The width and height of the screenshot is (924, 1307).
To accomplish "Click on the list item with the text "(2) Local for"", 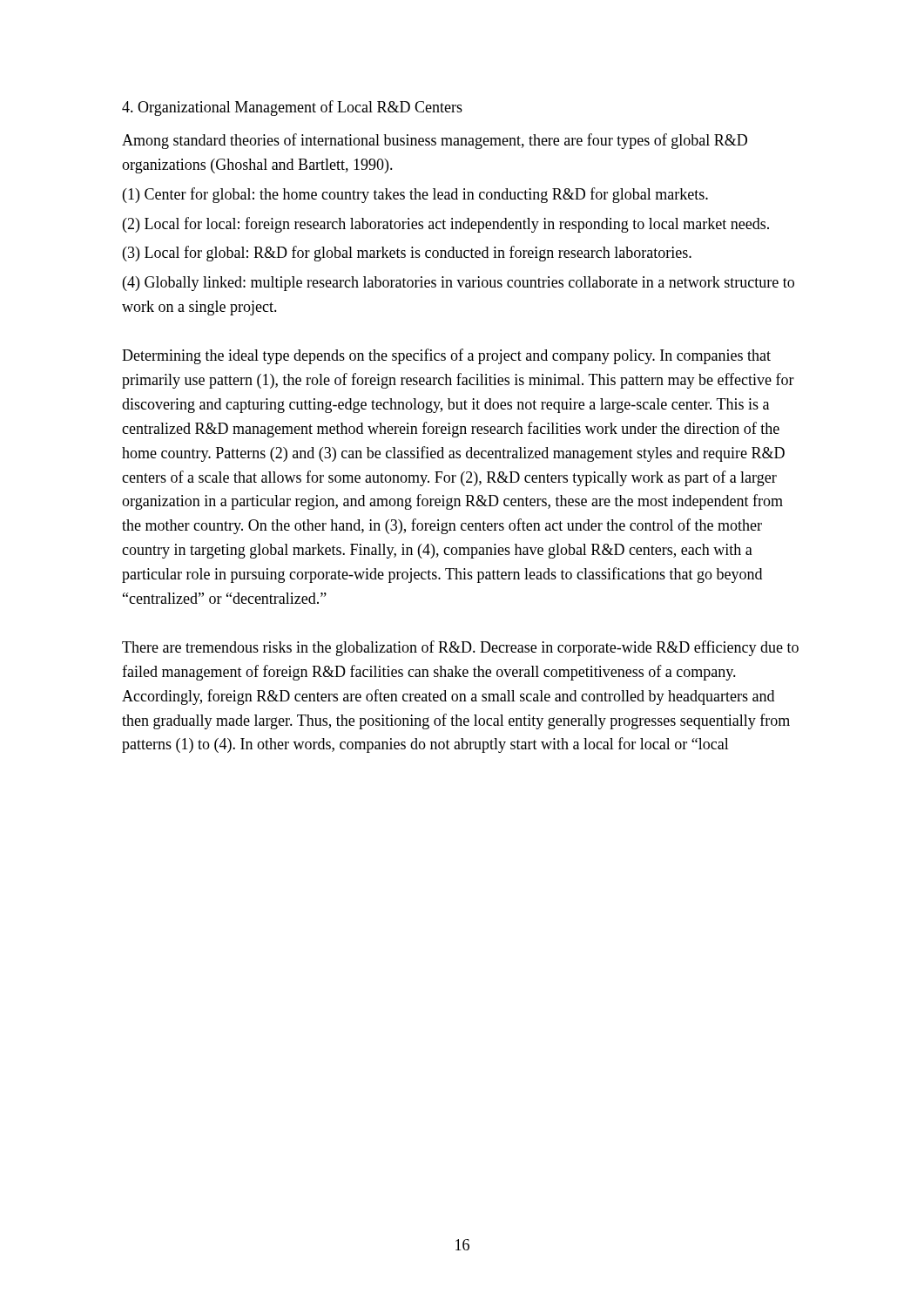I will [446, 224].
